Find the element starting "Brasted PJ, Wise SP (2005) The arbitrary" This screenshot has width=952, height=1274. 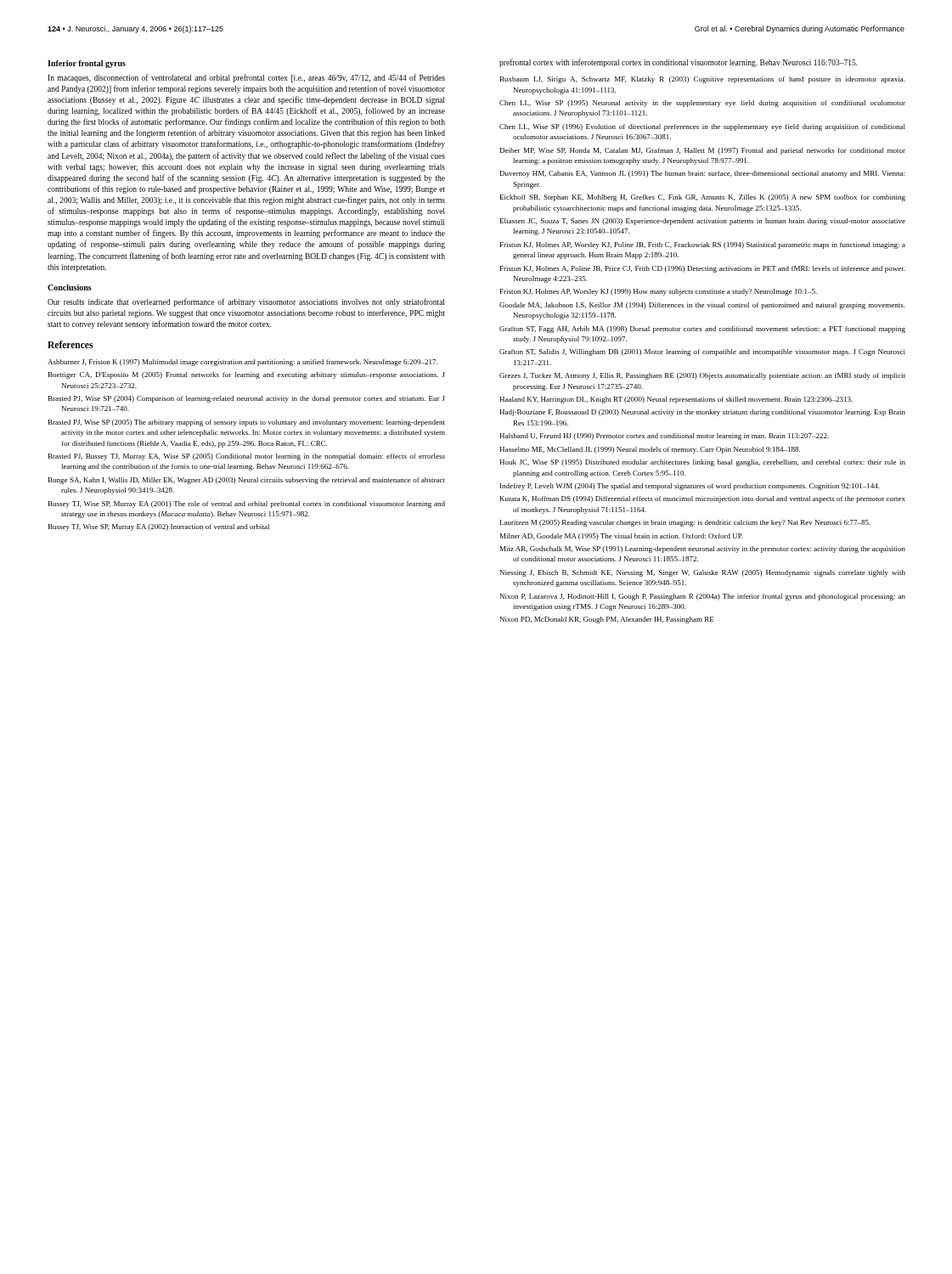pyautogui.click(x=246, y=433)
